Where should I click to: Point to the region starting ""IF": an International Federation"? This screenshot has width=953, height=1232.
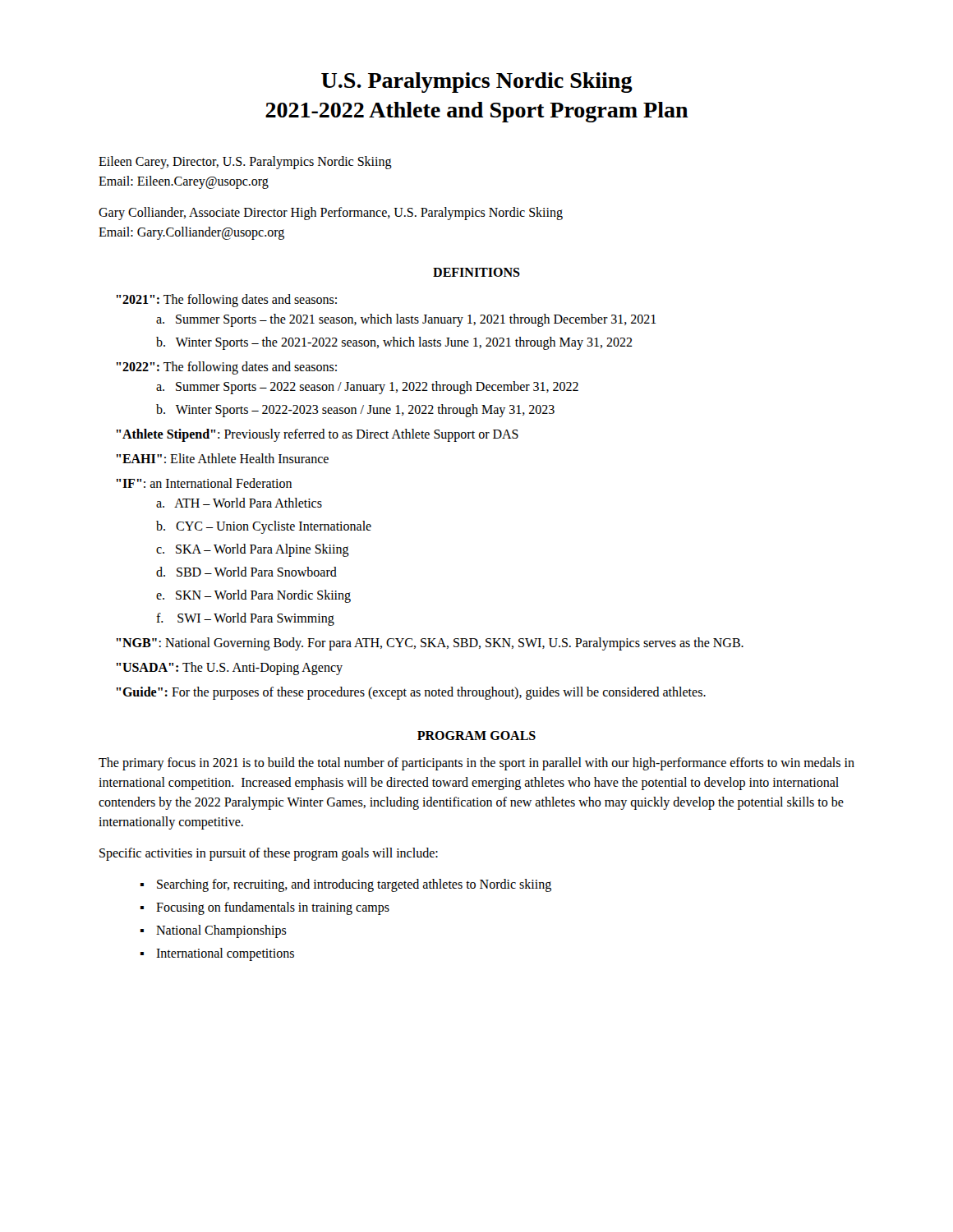[x=204, y=483]
